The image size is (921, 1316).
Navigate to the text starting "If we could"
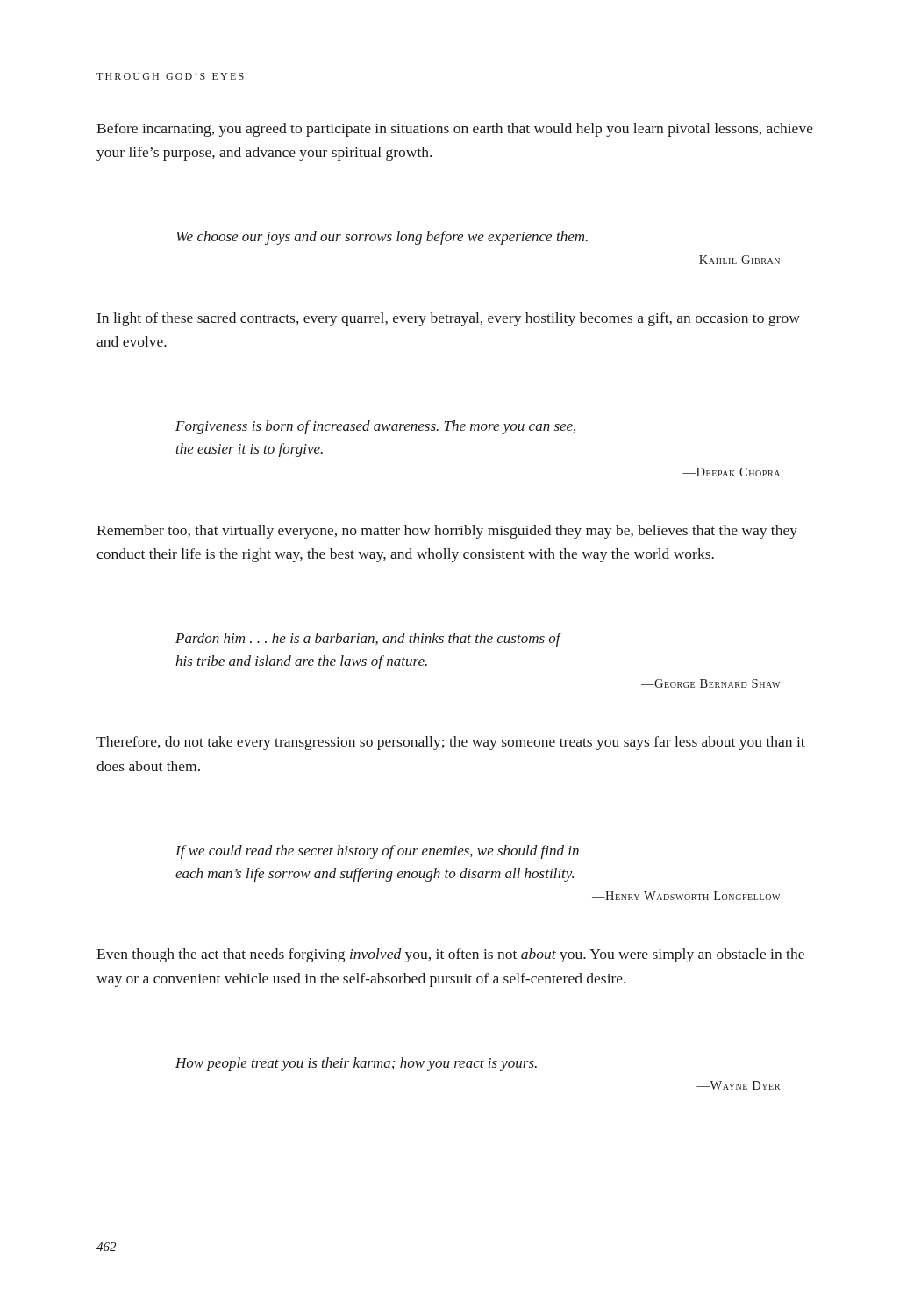tap(478, 873)
